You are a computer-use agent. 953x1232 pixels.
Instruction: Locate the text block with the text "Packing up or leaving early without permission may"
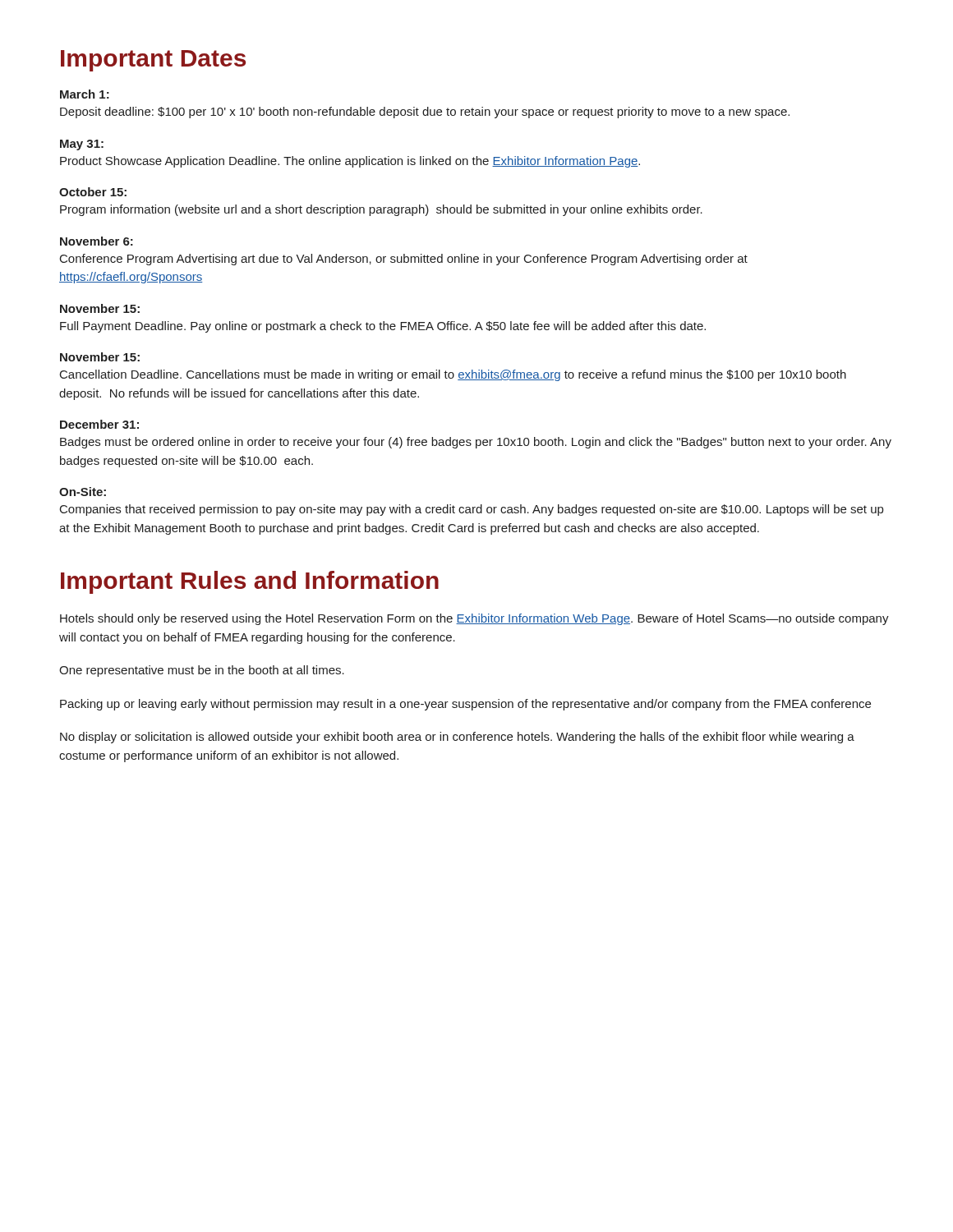point(476,704)
